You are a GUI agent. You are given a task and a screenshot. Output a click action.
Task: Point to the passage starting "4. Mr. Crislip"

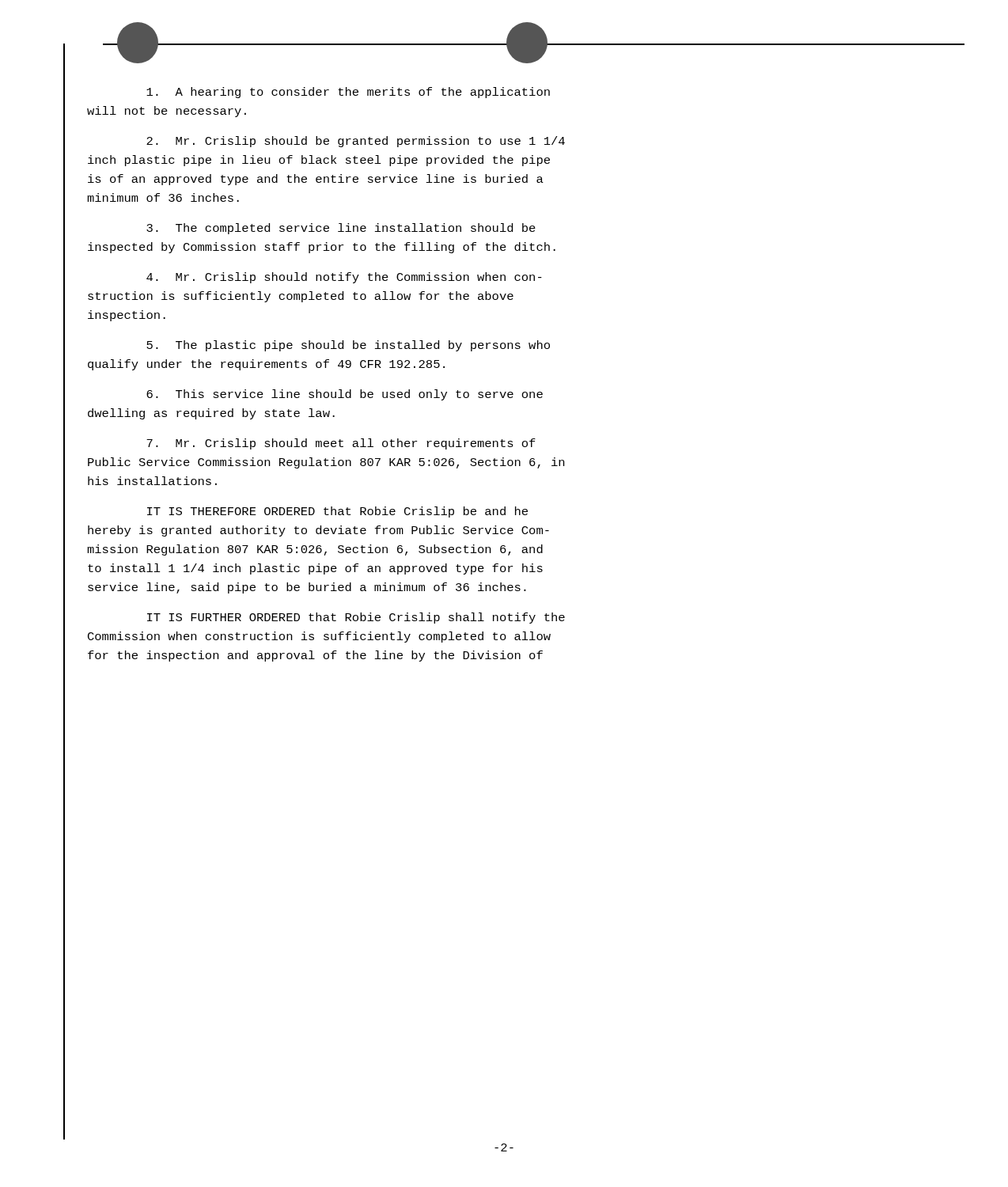(x=315, y=297)
